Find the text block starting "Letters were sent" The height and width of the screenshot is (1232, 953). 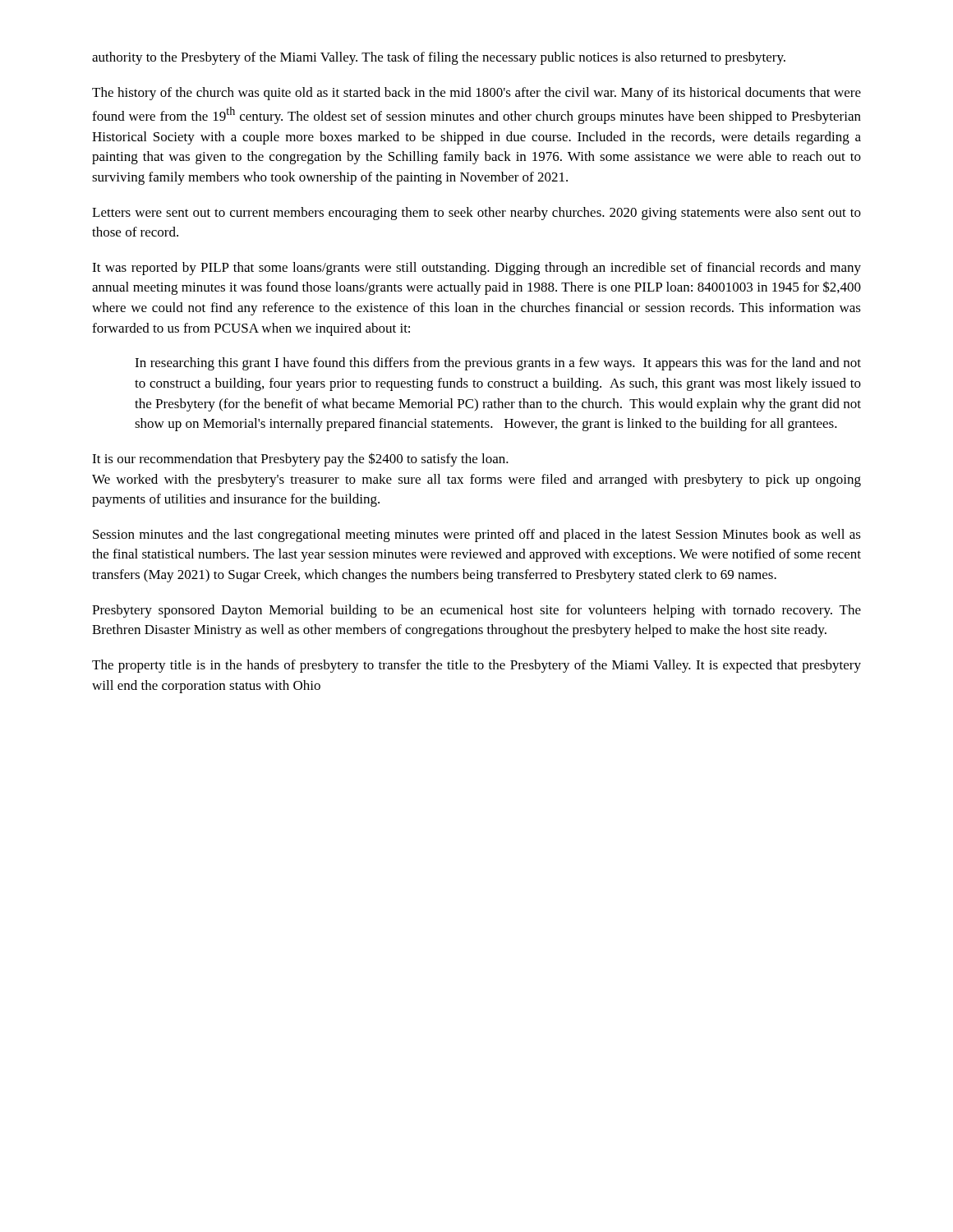click(476, 222)
